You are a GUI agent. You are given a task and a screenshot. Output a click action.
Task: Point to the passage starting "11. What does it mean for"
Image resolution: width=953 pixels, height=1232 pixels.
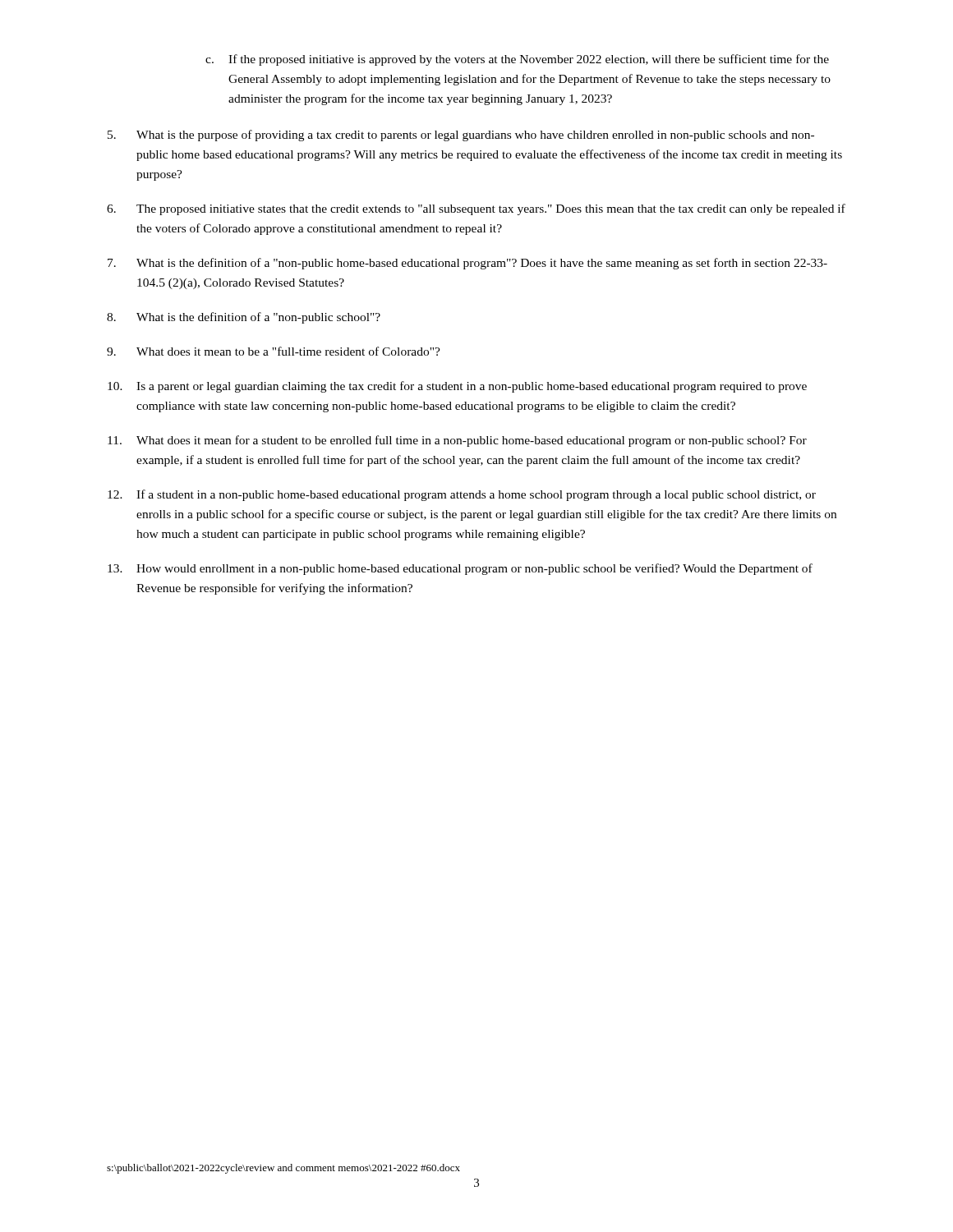pos(476,450)
